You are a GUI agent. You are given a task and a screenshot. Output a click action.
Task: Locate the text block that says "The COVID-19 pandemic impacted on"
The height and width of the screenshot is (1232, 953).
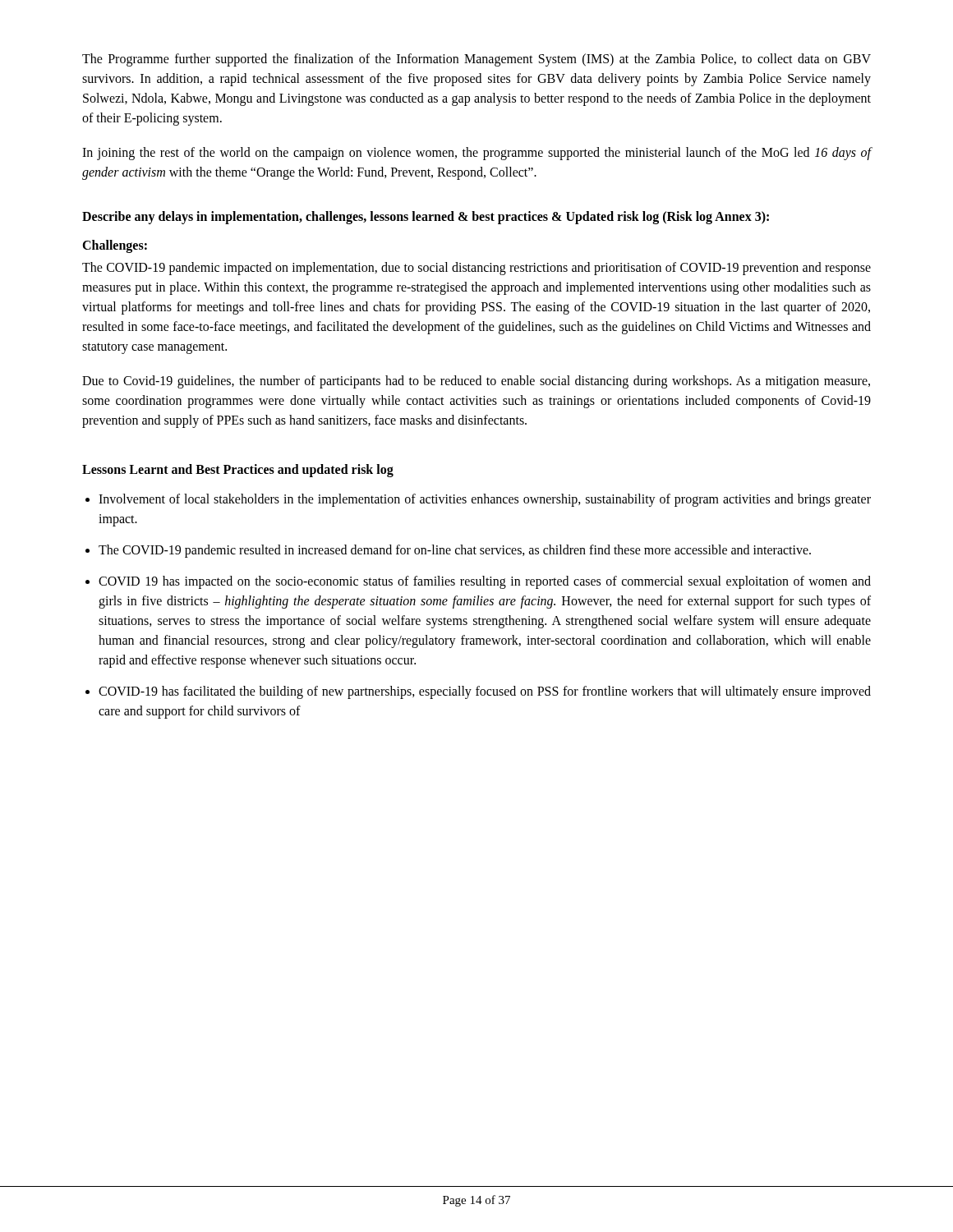(476, 307)
